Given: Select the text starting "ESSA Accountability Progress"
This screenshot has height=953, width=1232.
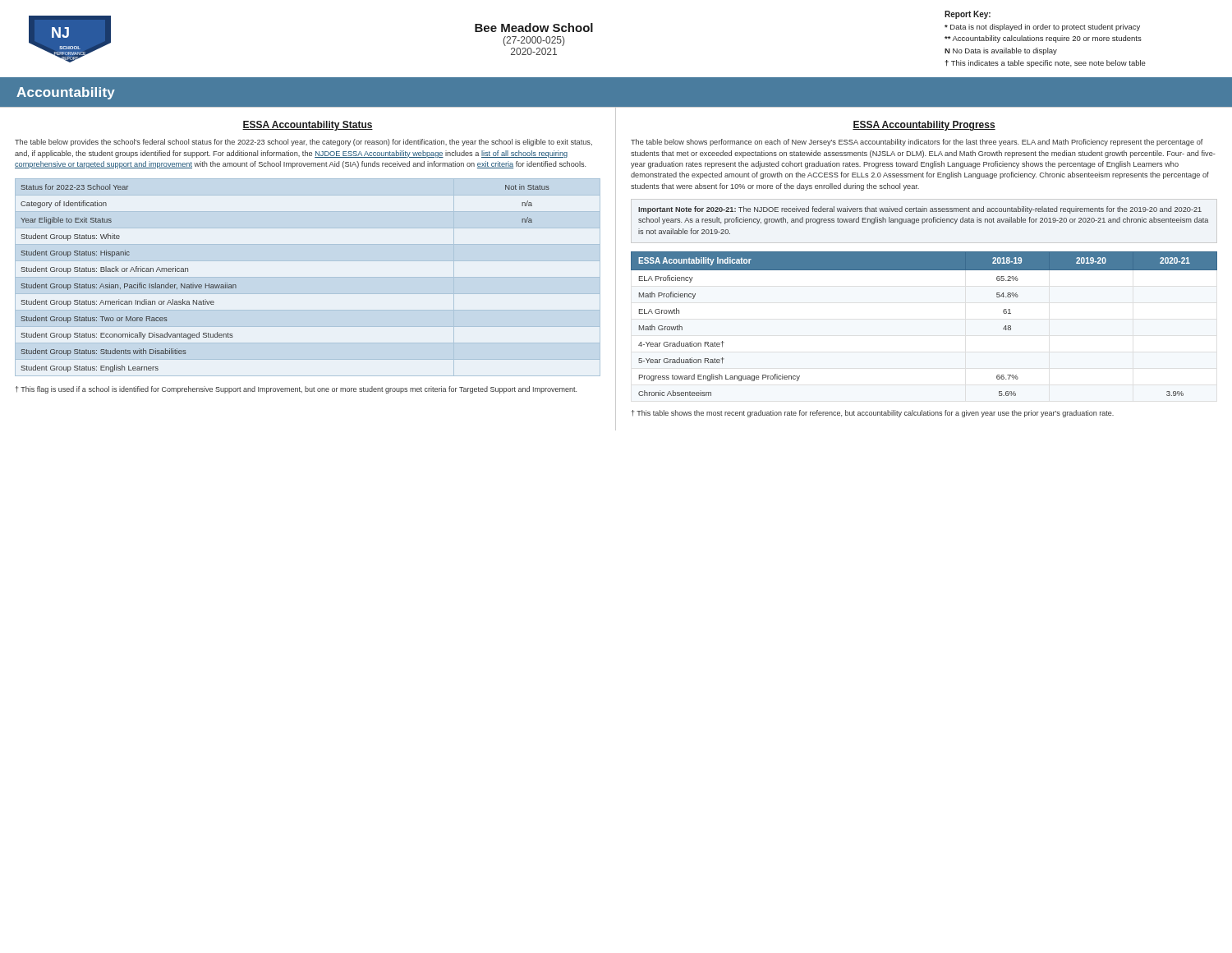Looking at the screenshot, I should pos(924,125).
